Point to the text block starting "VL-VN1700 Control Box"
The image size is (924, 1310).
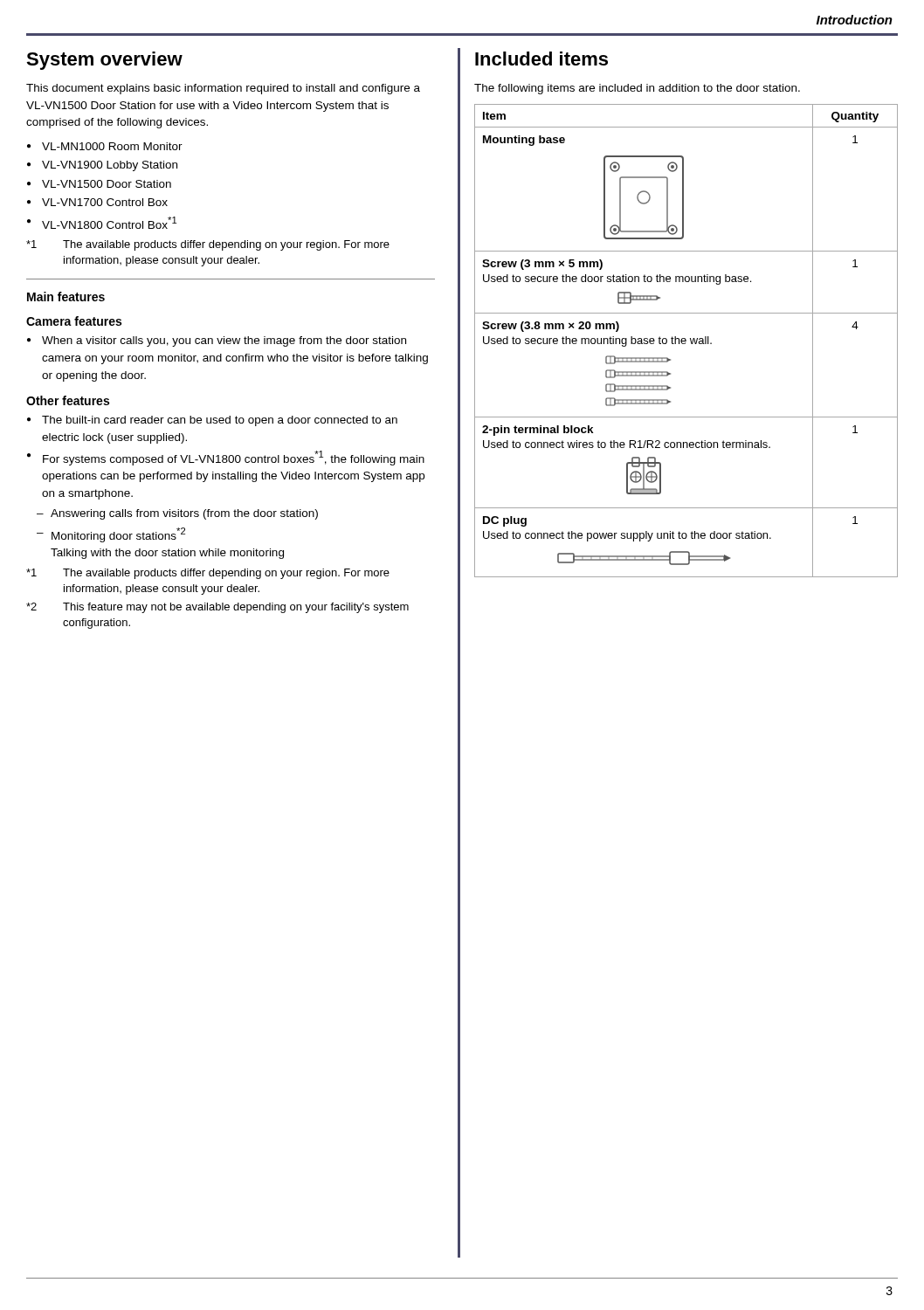105,203
